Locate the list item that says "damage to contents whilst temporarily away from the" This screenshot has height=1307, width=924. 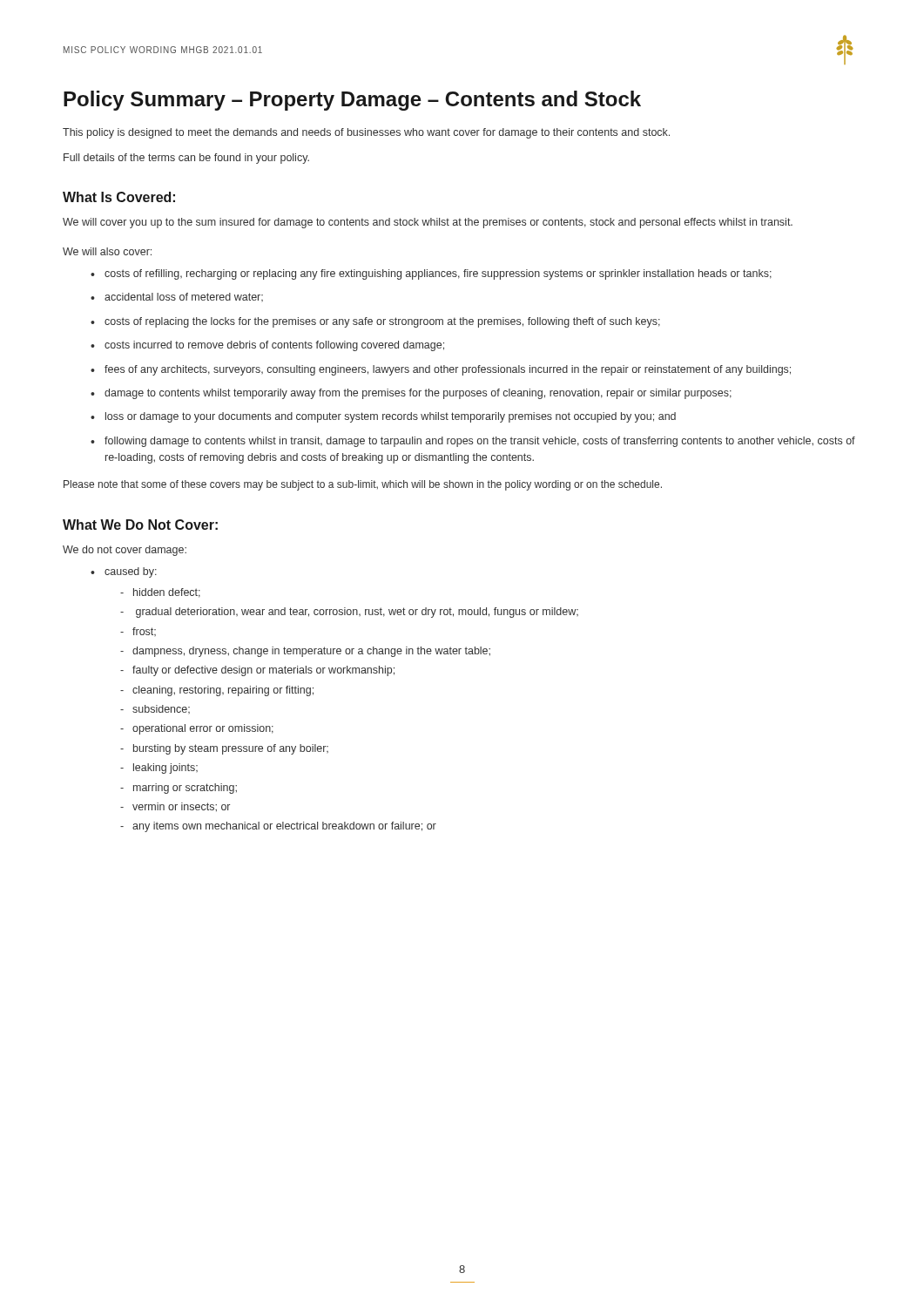click(x=418, y=393)
